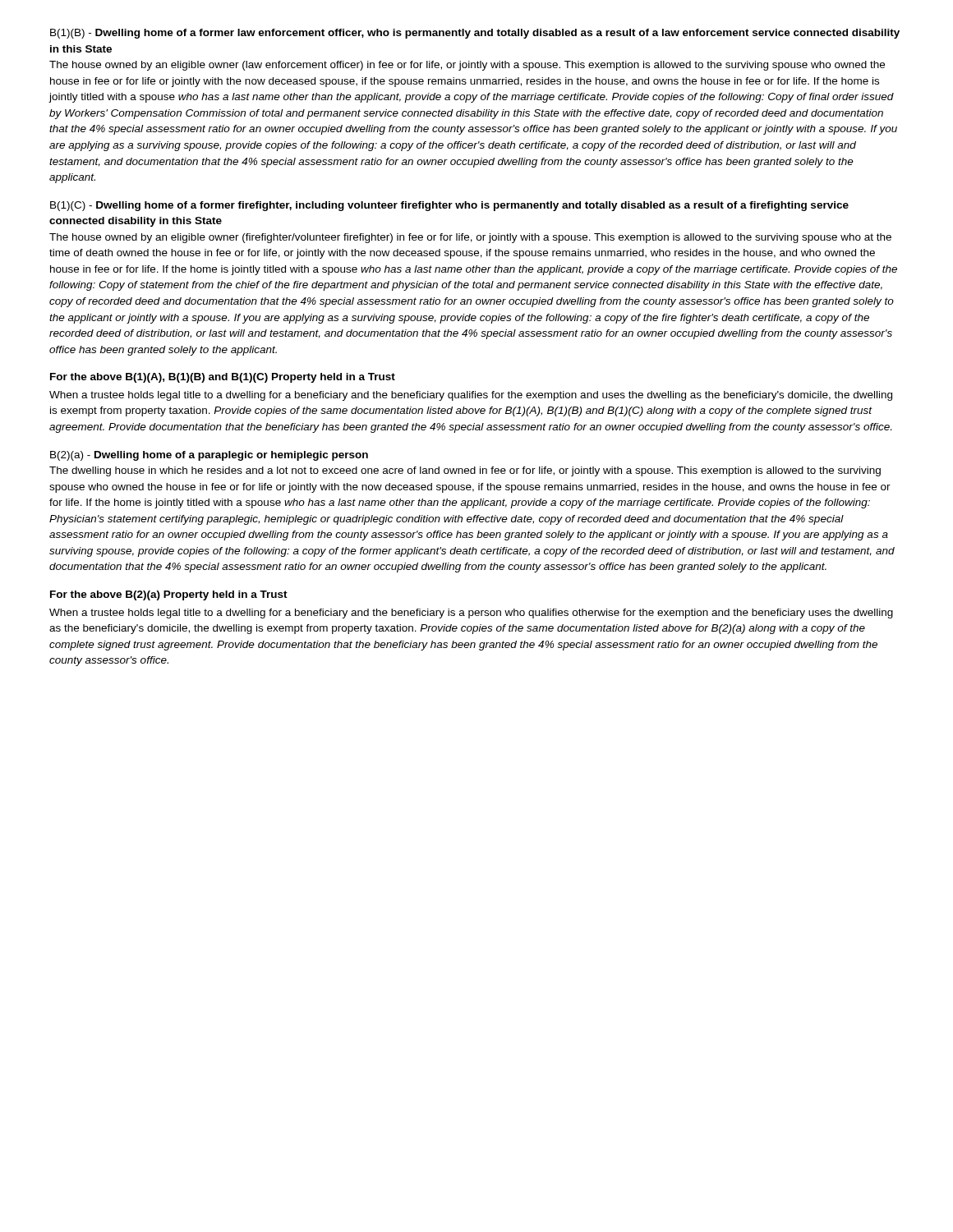Find the element starting "B(1)(B) - Dwelling home of a former law"

tap(475, 105)
